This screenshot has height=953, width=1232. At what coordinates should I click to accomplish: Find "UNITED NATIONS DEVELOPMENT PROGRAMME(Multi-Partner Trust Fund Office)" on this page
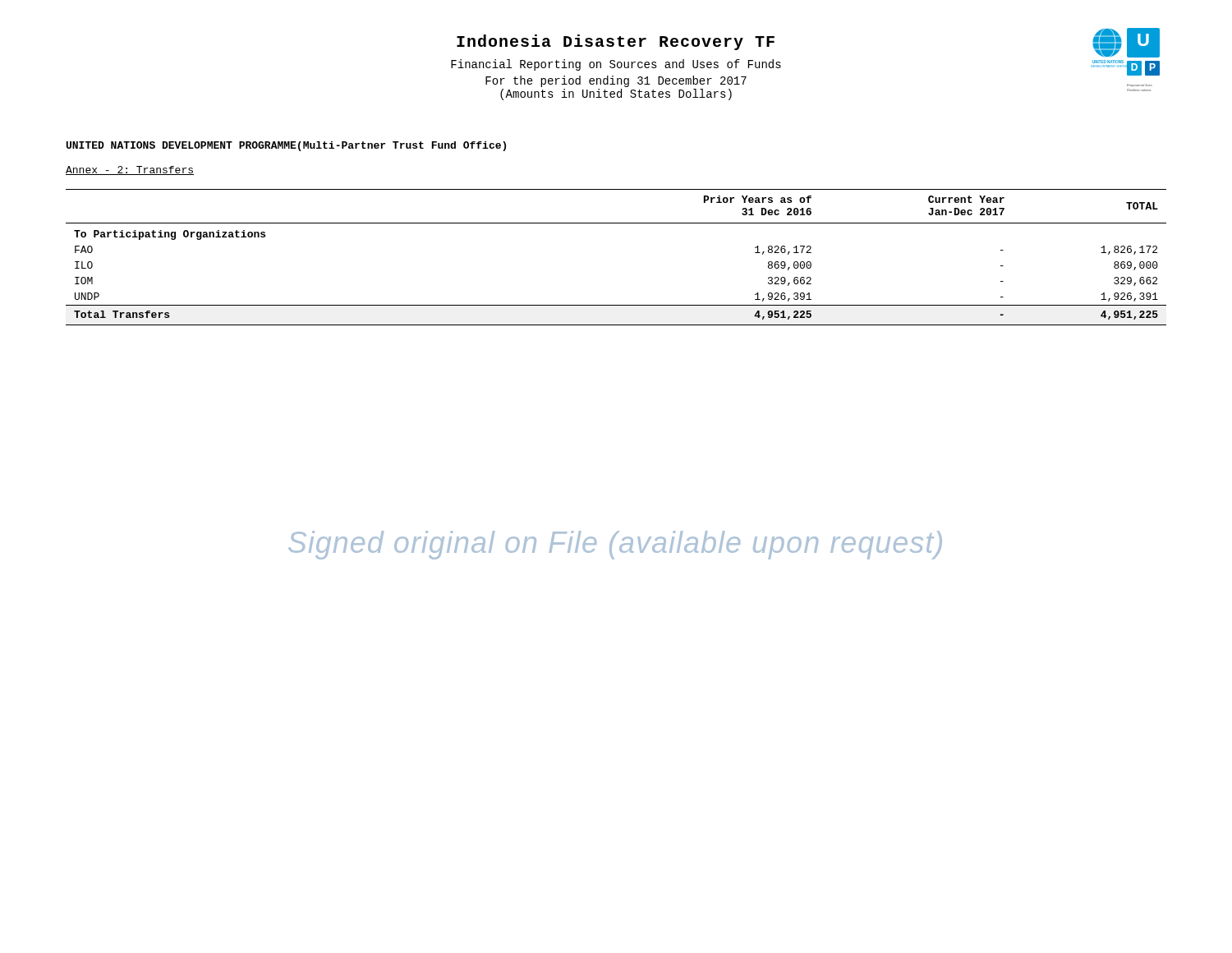coord(287,146)
